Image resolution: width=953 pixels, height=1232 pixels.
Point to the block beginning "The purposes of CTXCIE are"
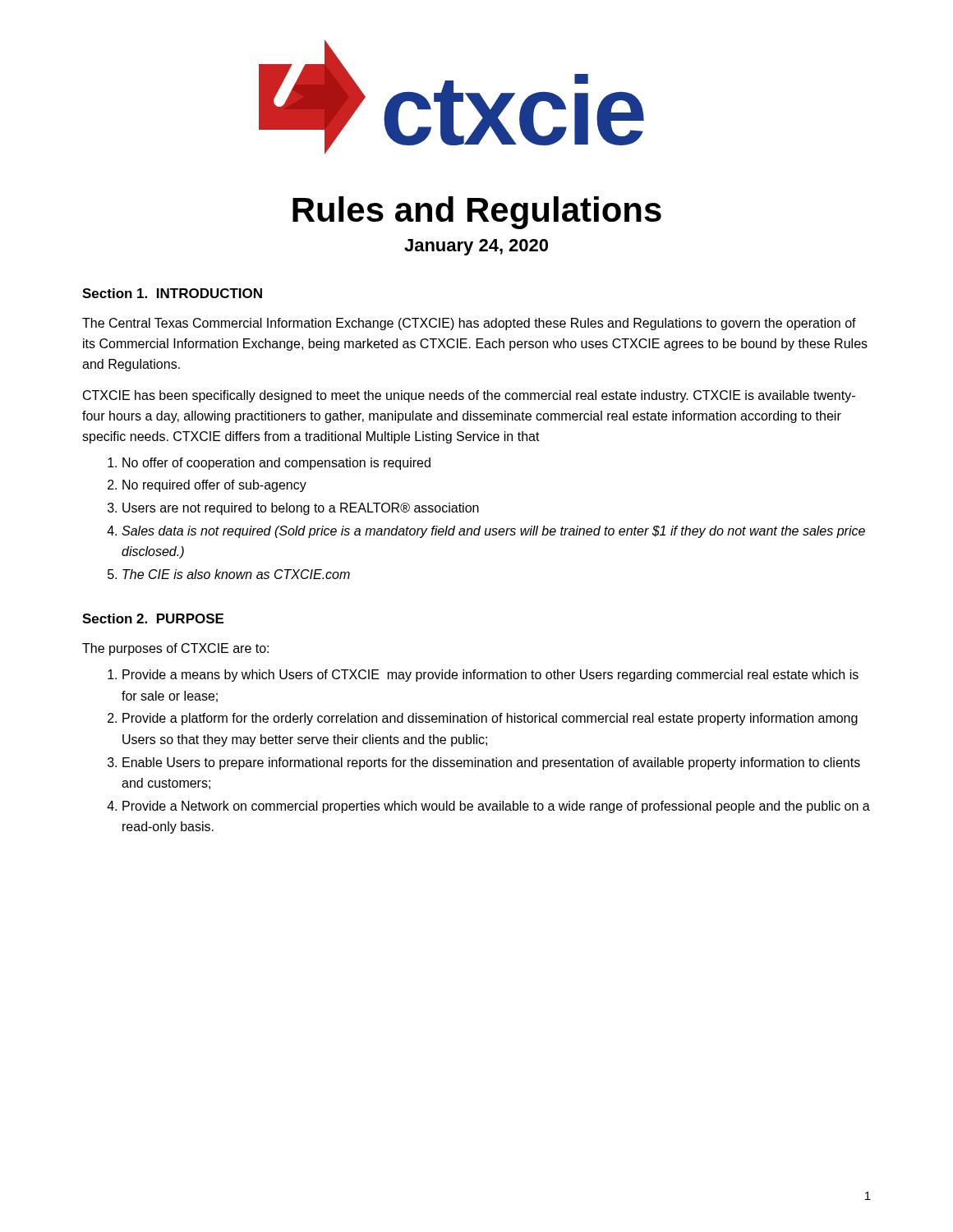[176, 649]
